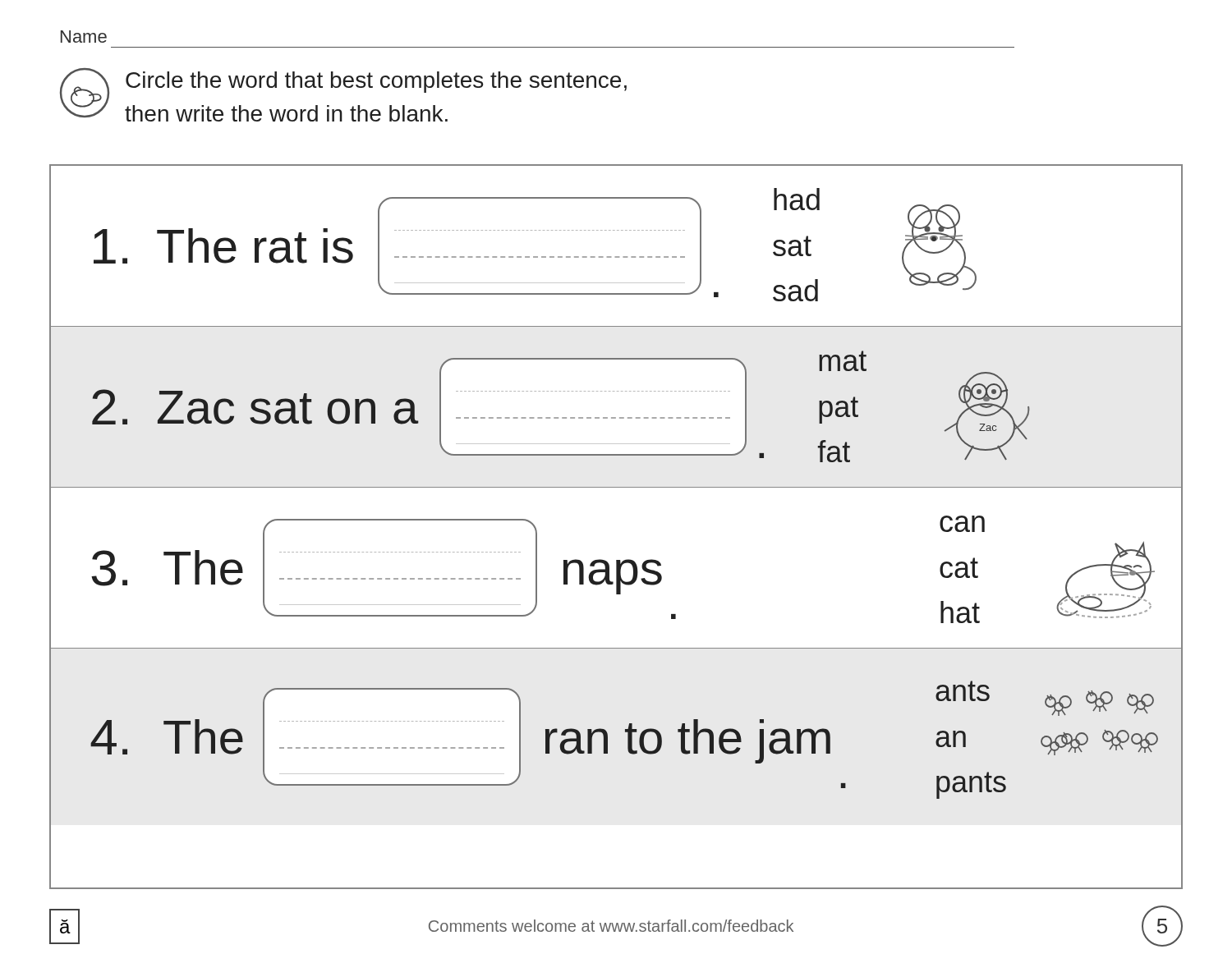
Task: Find the block on this page that starts "3. The naps ."
Action: pos(616,568)
